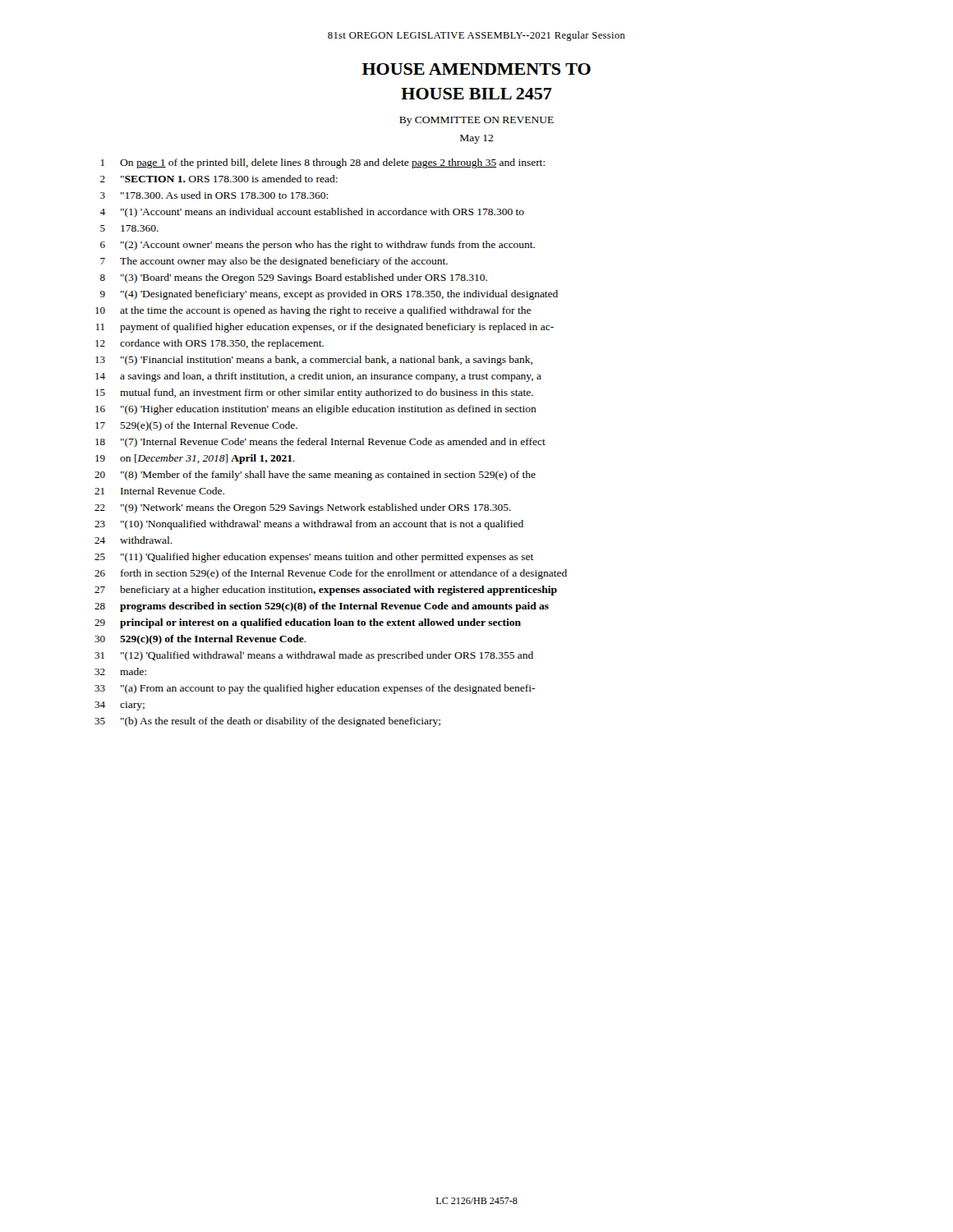
Task: Select the list item that reads "13 "(5) 'Financial institution' means"
Action: click(x=476, y=360)
